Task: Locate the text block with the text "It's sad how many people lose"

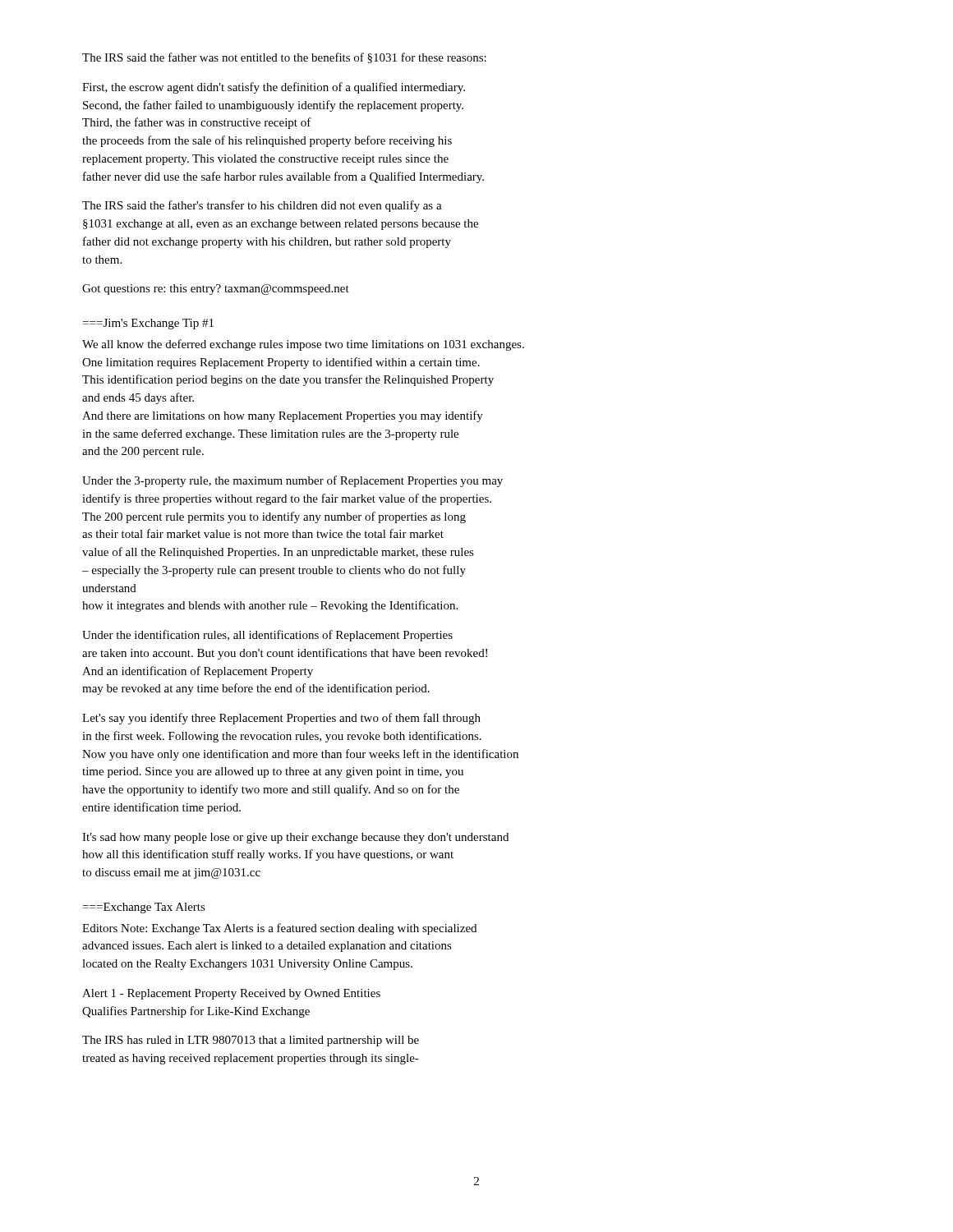Action: click(x=296, y=854)
